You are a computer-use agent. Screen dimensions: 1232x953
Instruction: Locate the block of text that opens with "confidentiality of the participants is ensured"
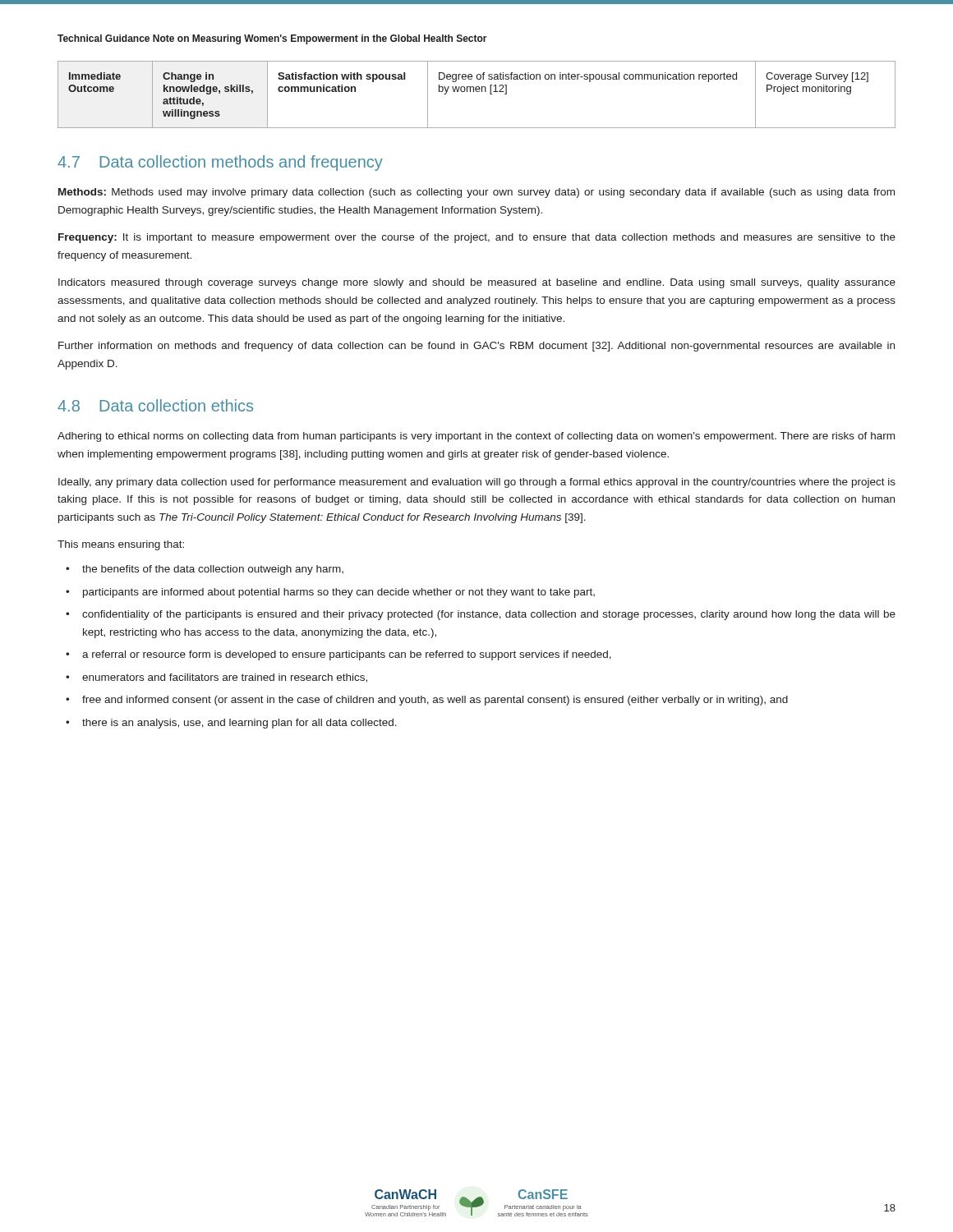click(489, 623)
